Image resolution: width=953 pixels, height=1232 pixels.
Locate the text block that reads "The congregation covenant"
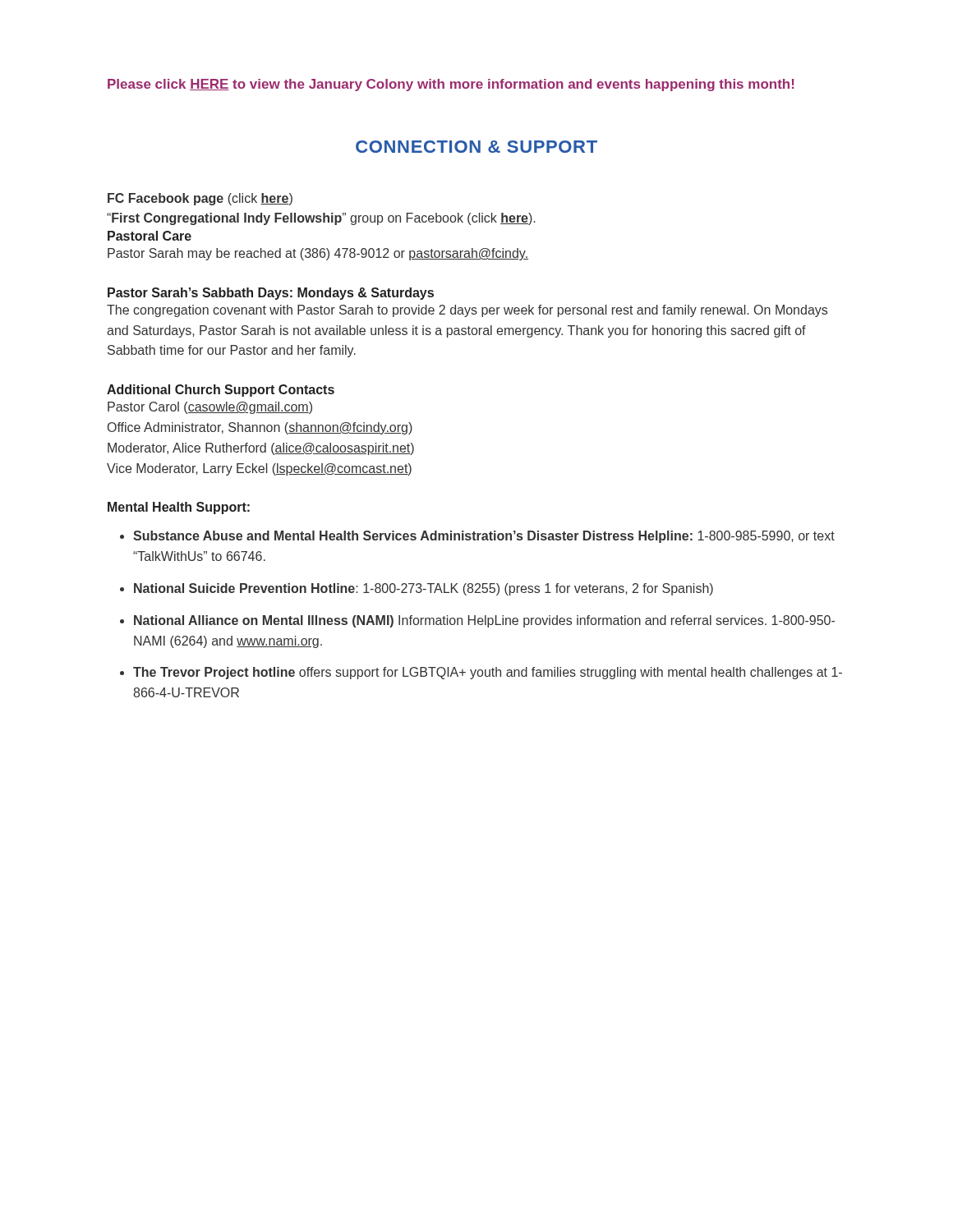(x=467, y=330)
